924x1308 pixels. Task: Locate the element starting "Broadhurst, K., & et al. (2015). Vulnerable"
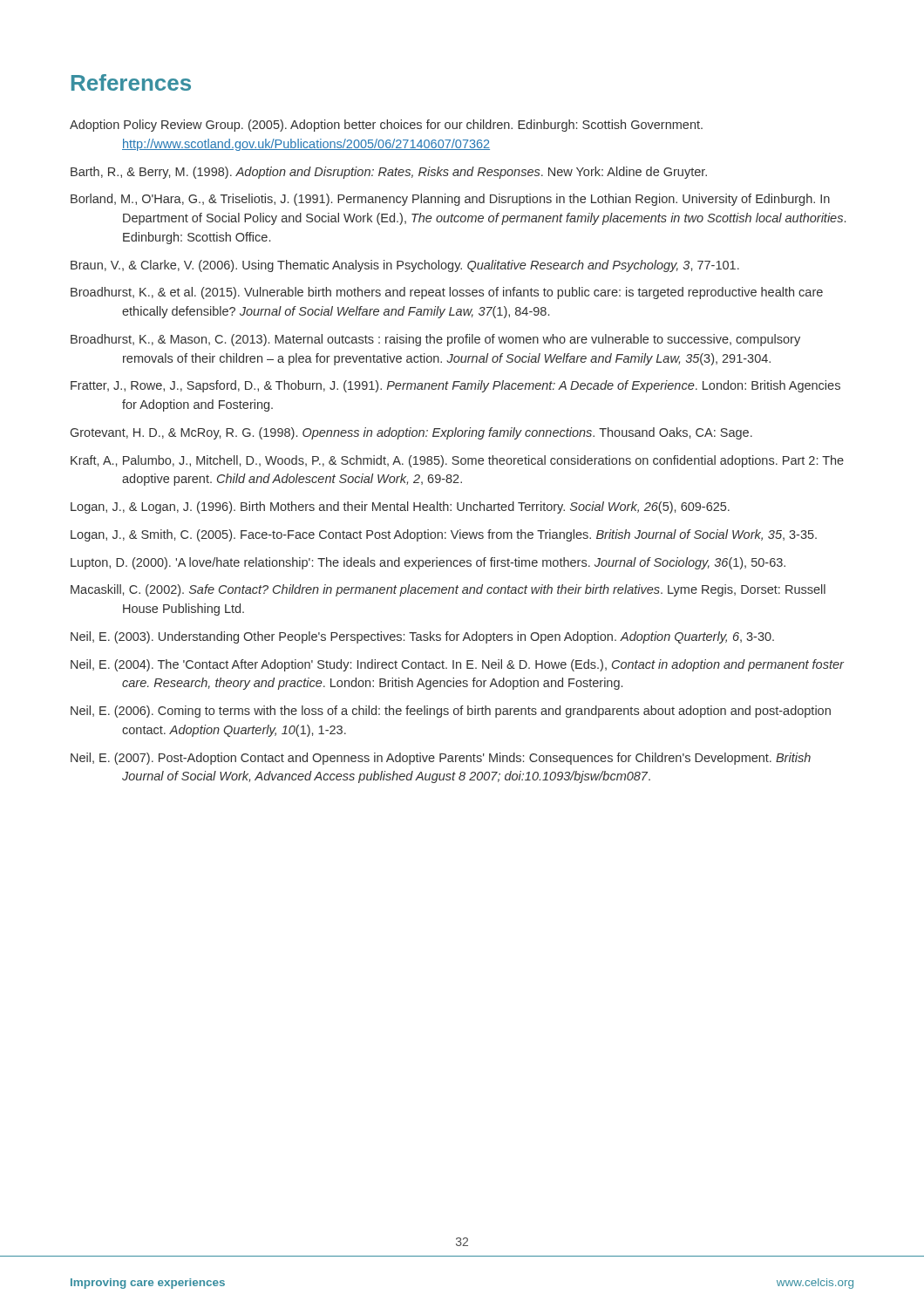(x=446, y=302)
